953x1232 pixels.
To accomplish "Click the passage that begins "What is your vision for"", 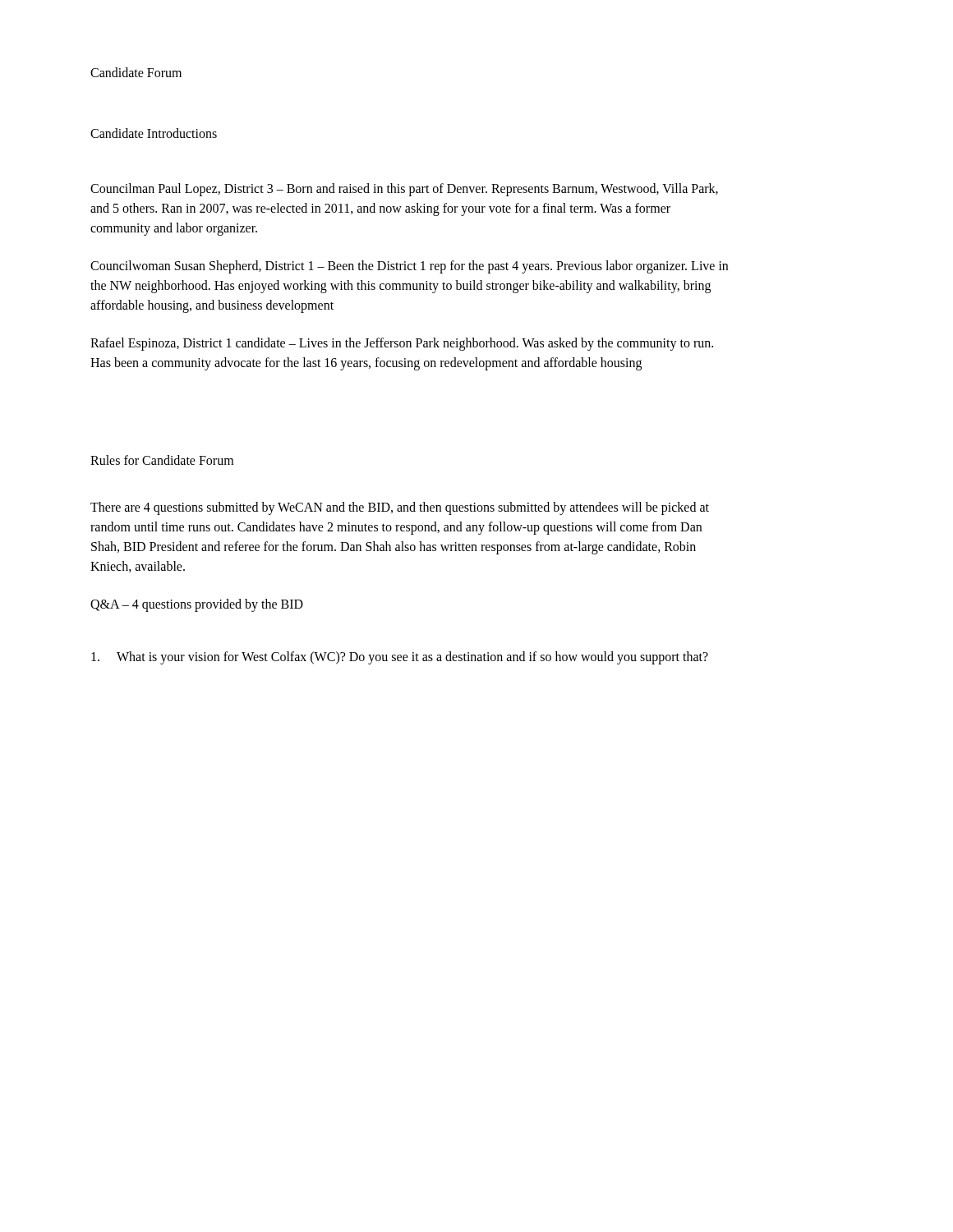I will click(411, 657).
